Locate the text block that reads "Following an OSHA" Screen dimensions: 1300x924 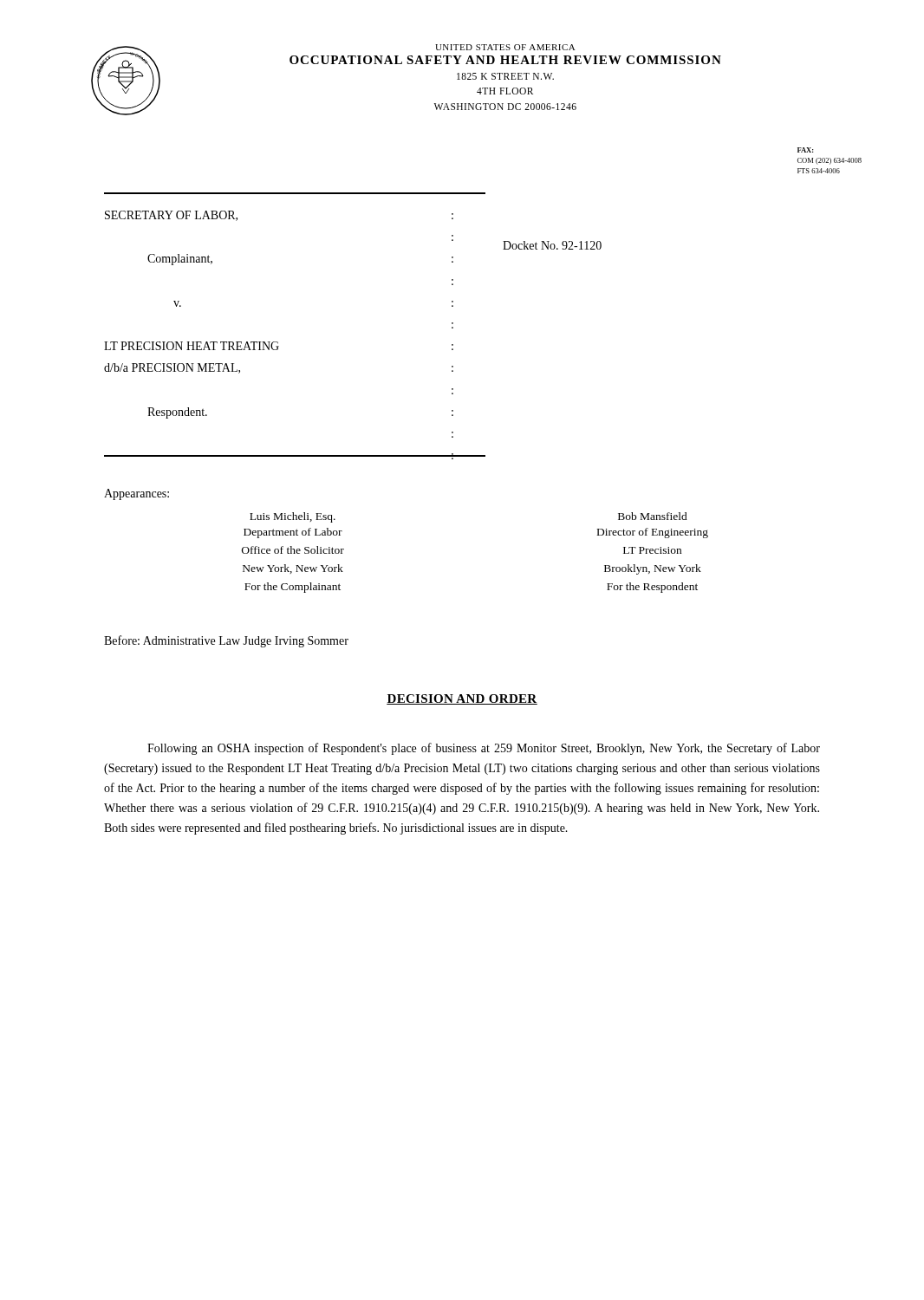(462, 788)
